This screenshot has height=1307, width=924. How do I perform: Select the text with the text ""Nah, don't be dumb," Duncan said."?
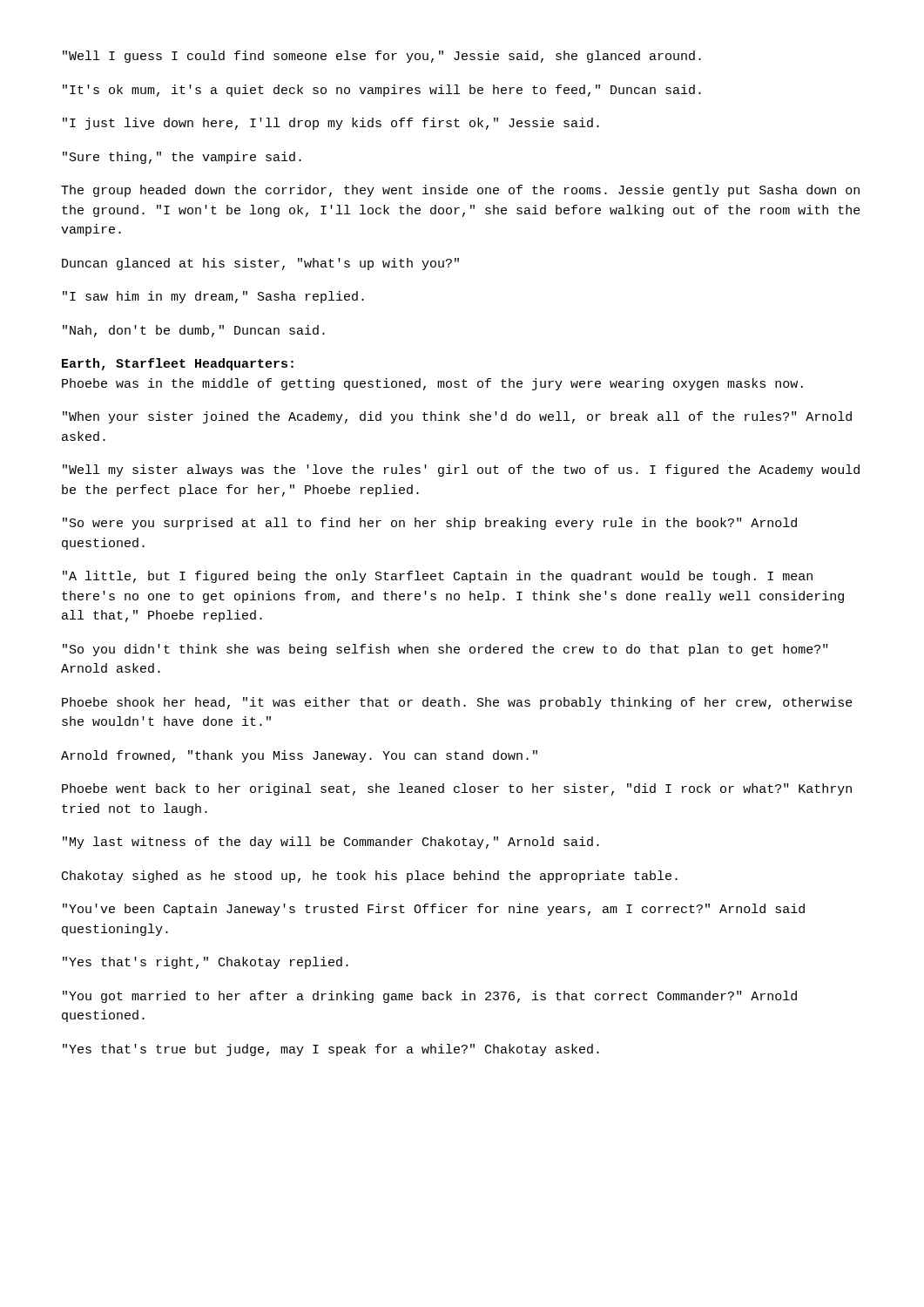194,331
